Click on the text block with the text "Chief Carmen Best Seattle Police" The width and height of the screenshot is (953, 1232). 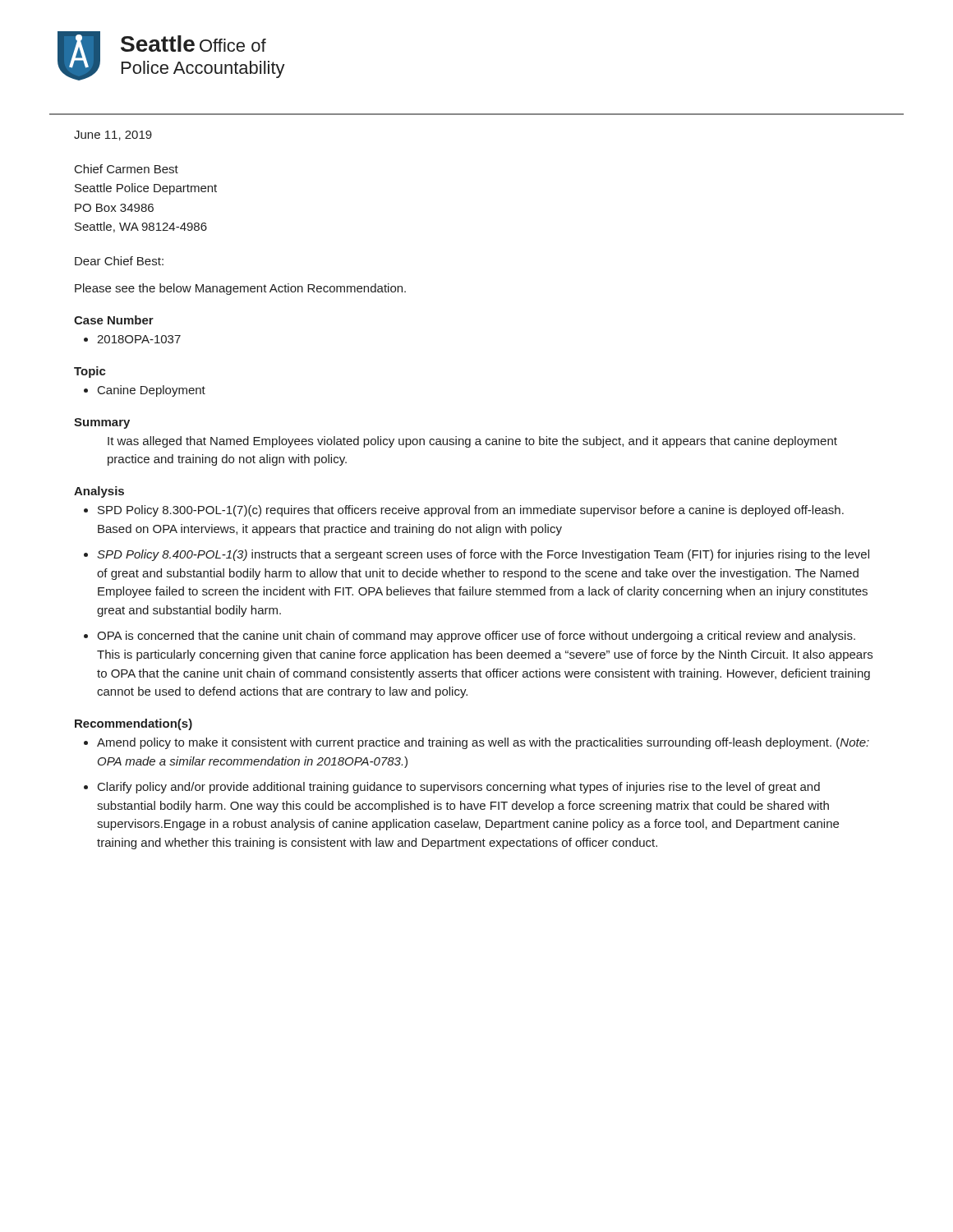pos(146,197)
